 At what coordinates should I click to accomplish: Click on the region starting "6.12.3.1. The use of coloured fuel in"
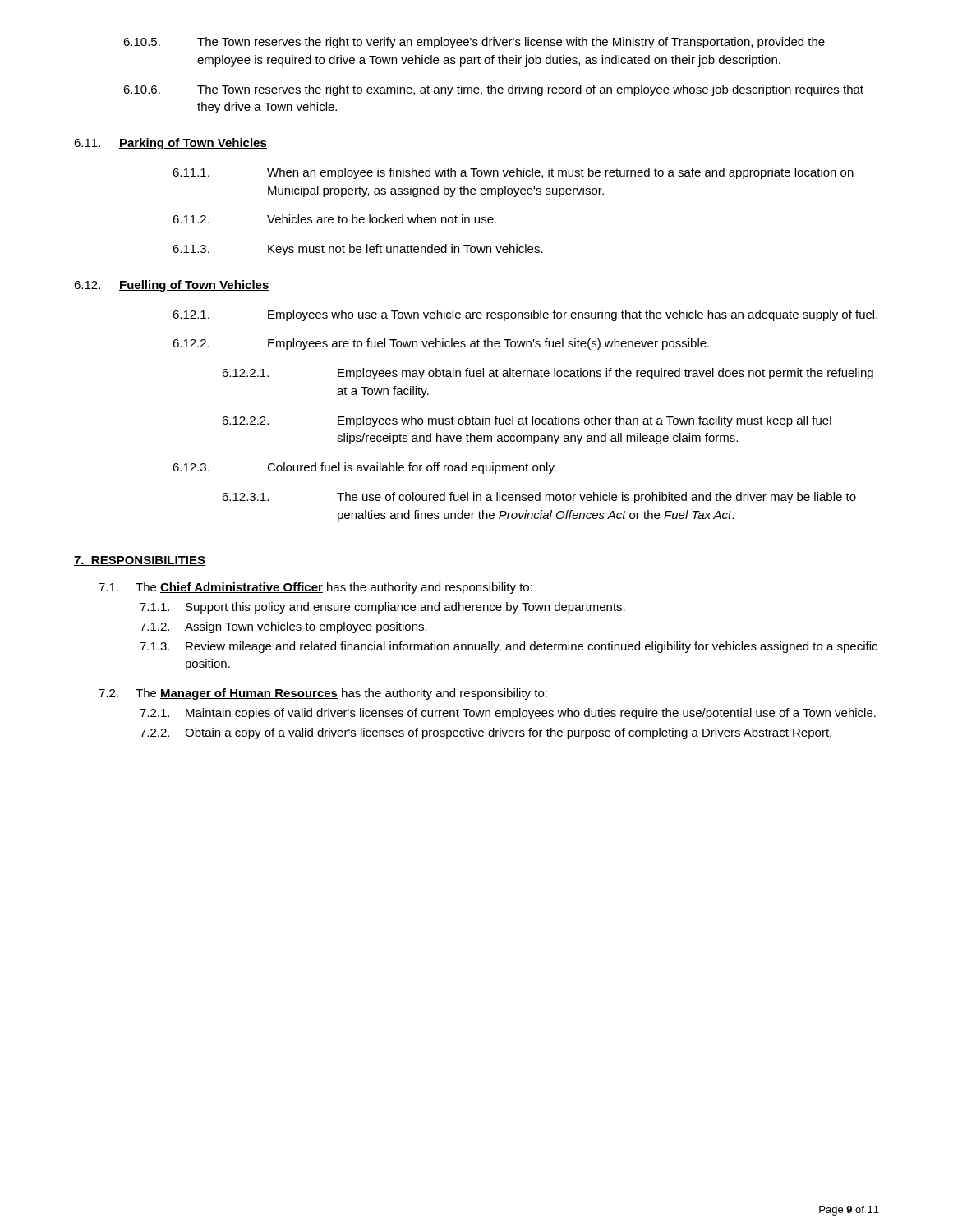click(550, 505)
